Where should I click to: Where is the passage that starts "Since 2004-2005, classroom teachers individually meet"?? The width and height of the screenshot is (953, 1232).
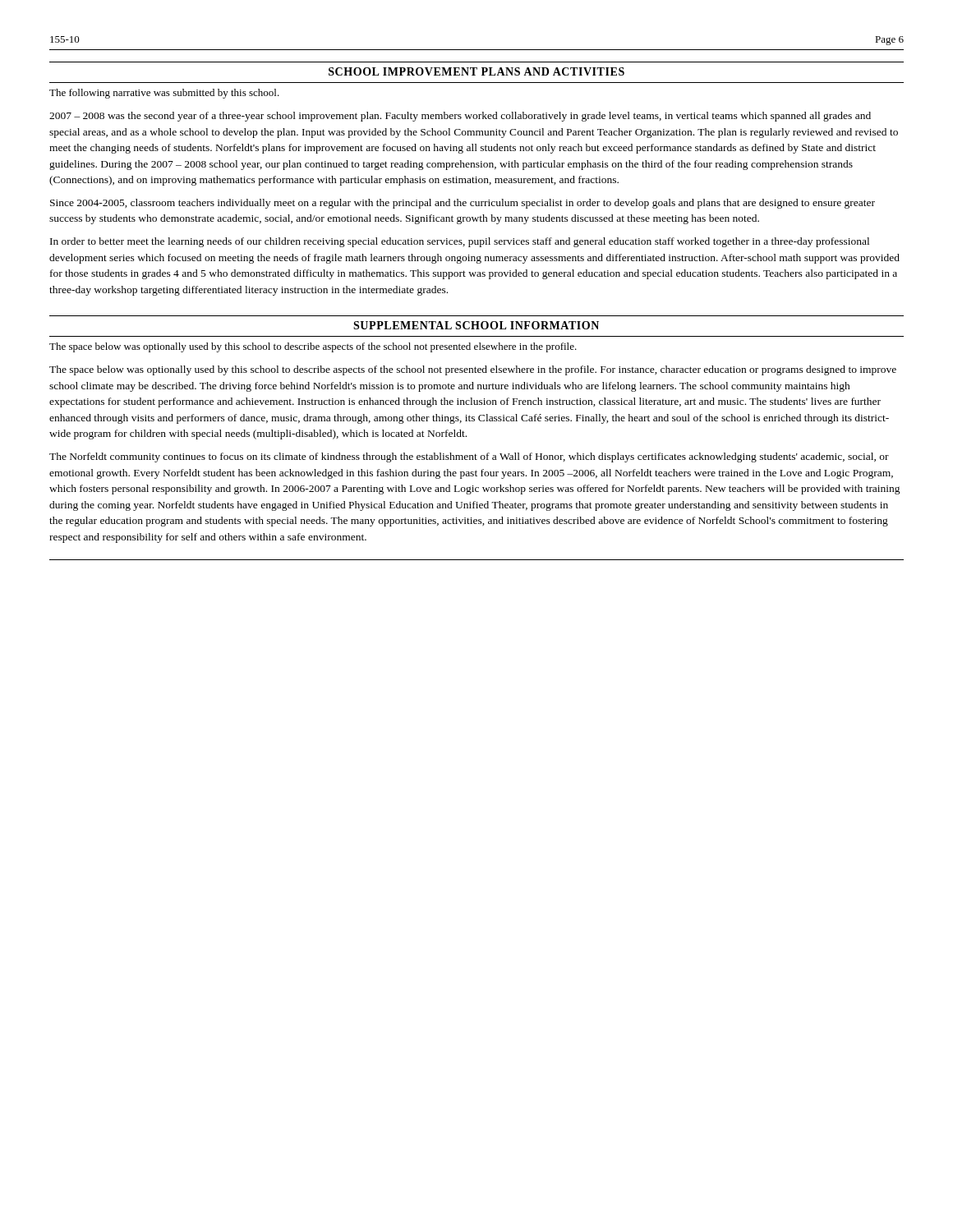coord(462,210)
